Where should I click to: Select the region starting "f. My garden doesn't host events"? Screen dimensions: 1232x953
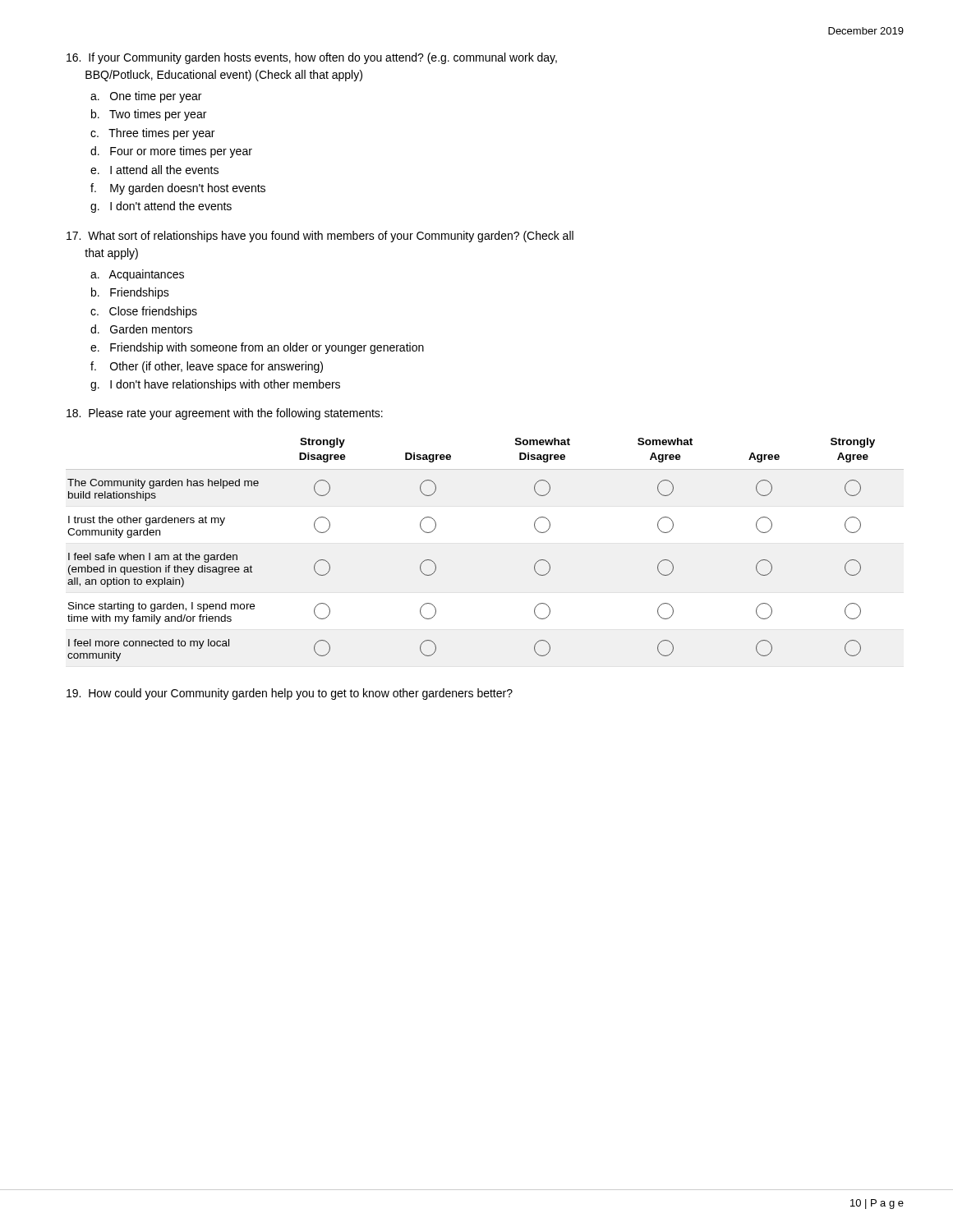tap(178, 188)
